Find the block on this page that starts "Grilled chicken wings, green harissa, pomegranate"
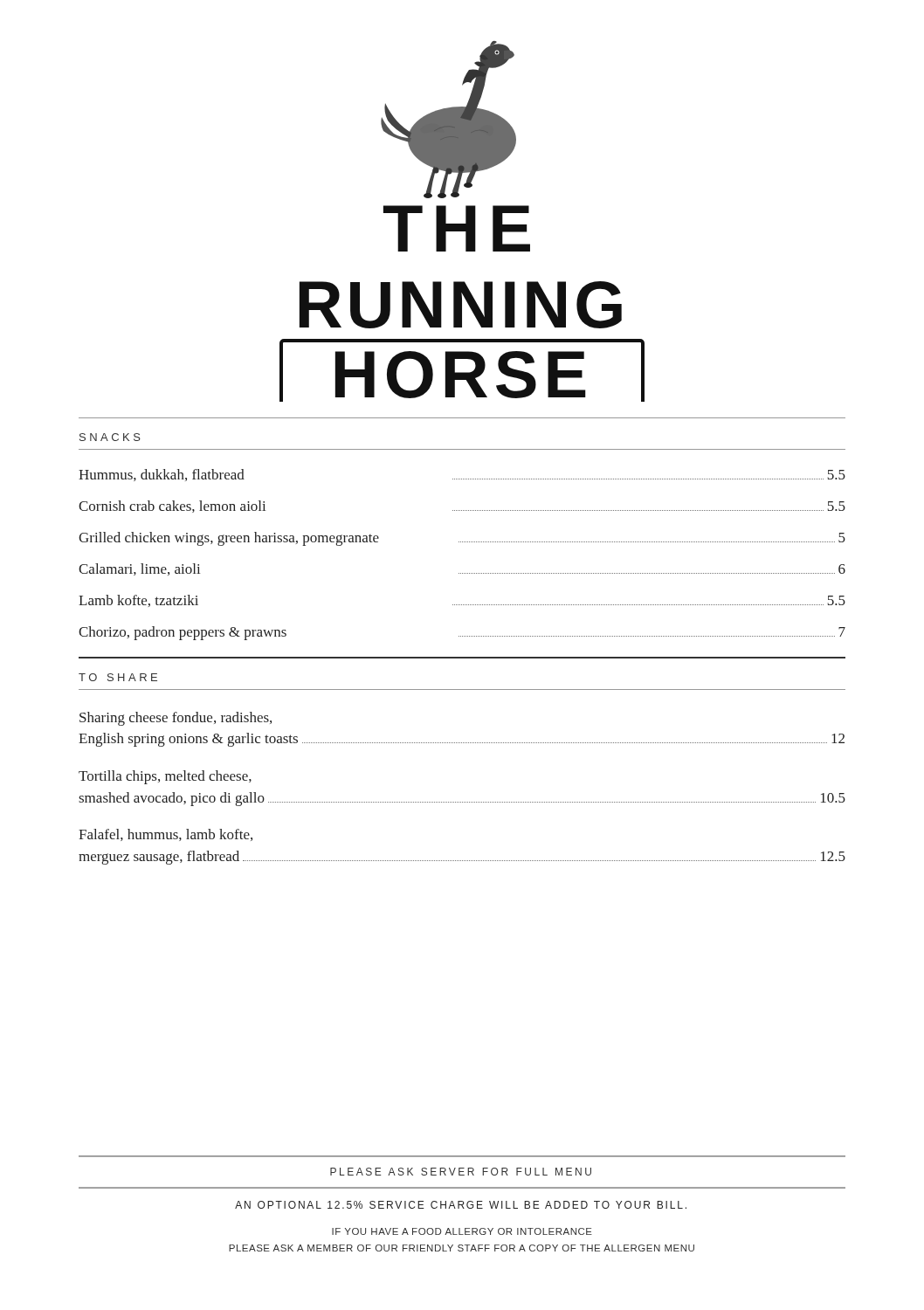This screenshot has height=1310, width=924. tap(462, 538)
